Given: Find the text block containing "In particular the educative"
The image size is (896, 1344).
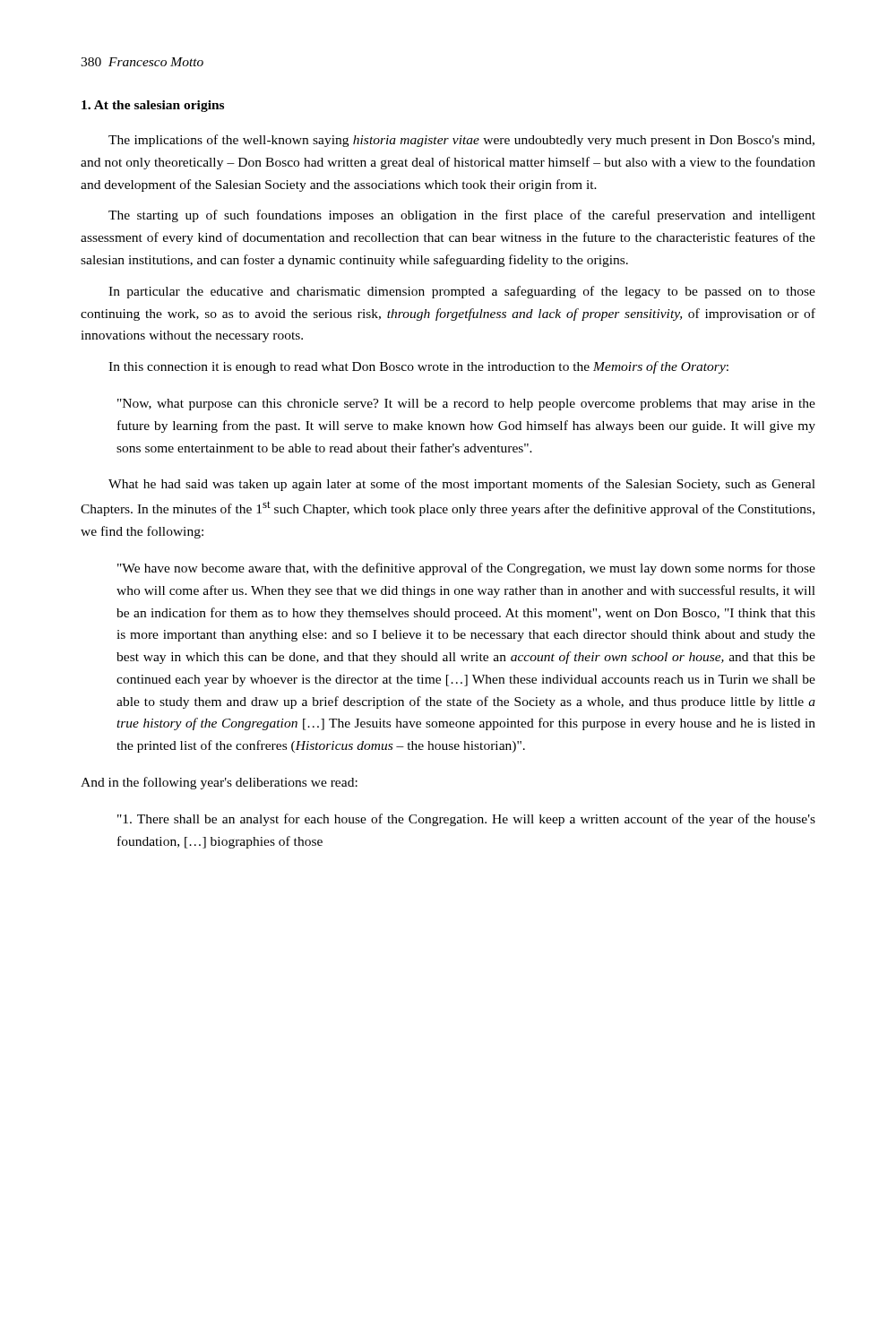Looking at the screenshot, I should (448, 313).
